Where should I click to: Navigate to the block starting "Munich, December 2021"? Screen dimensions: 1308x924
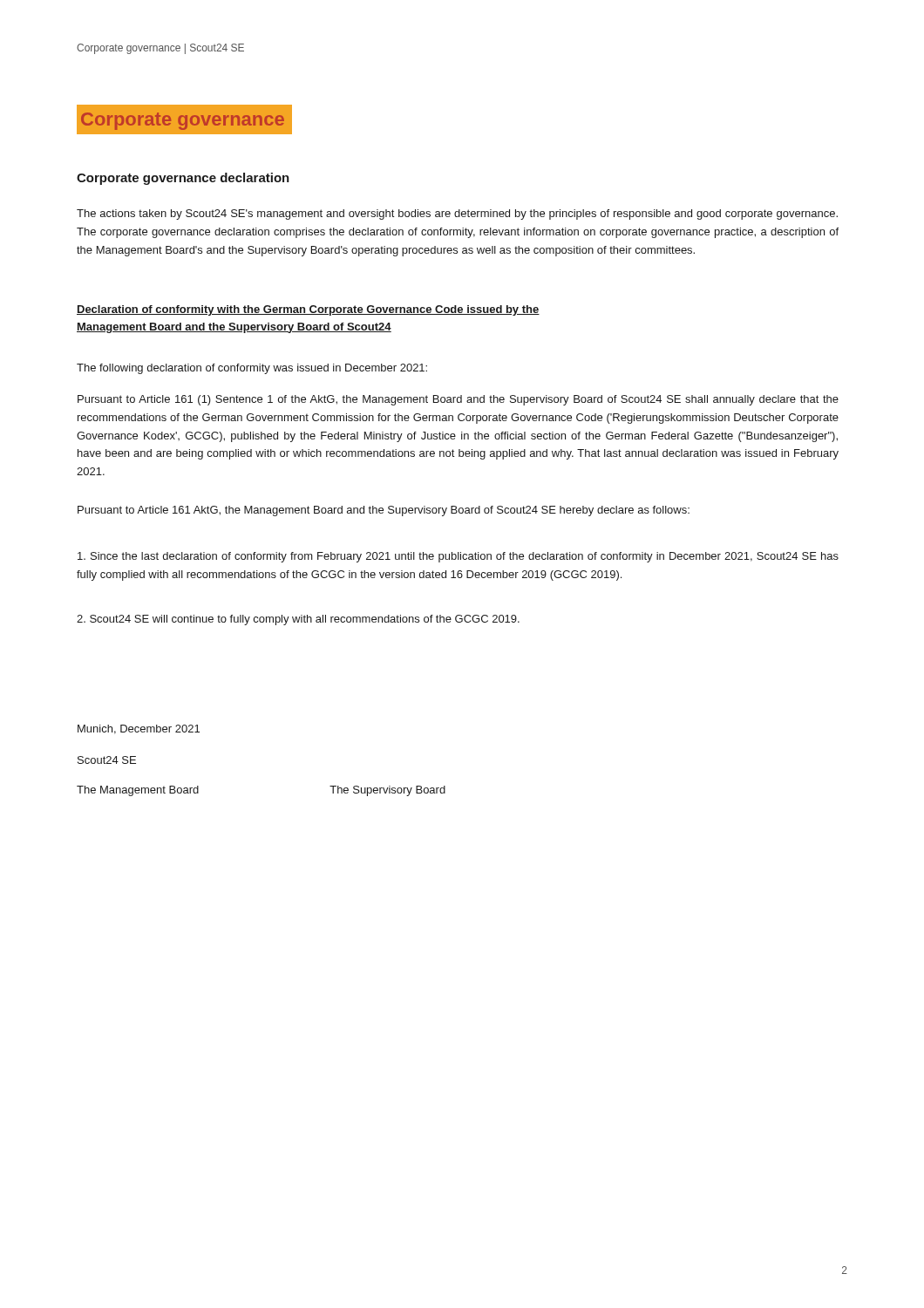coord(138,729)
